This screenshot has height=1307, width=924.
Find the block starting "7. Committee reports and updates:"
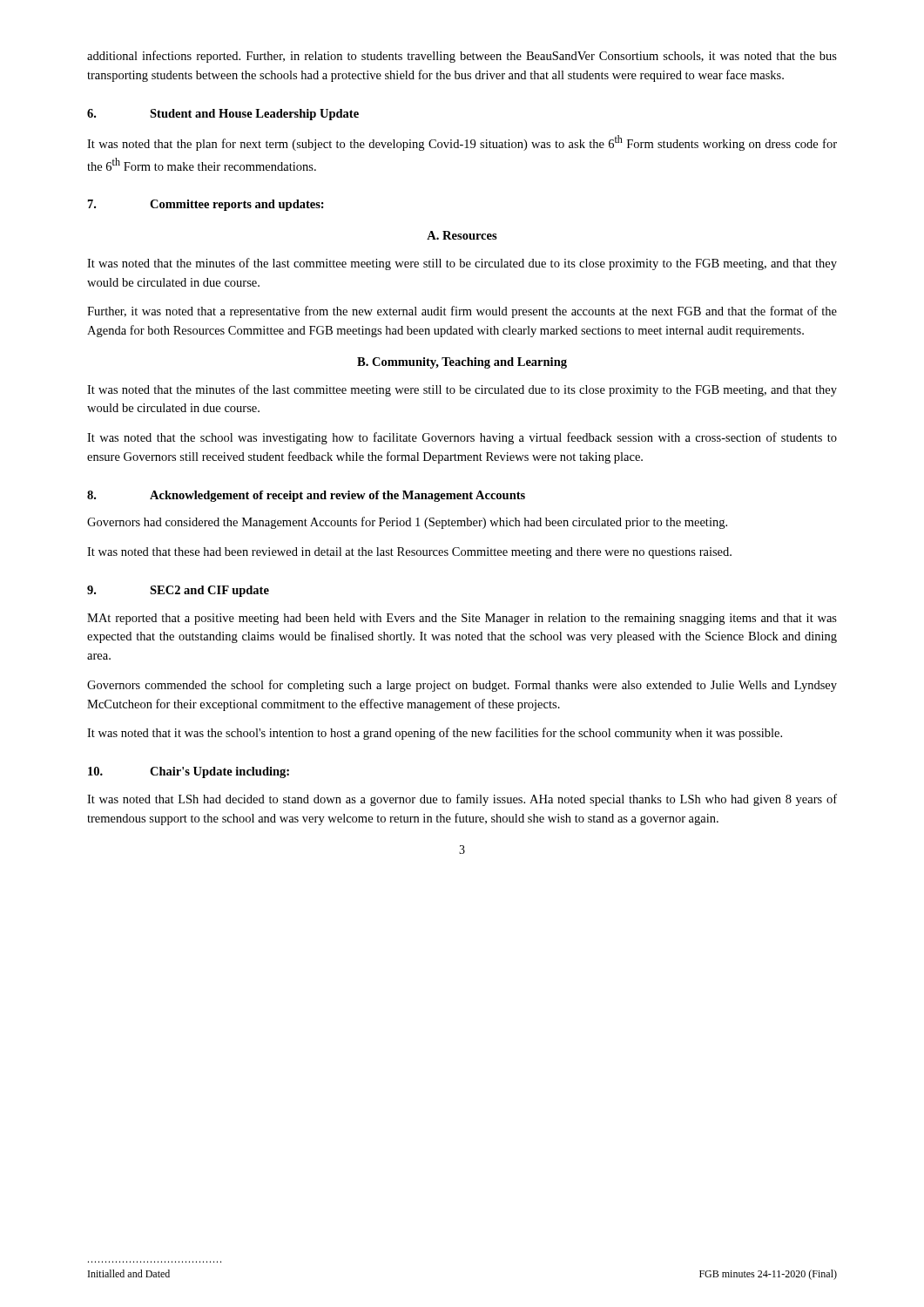[206, 205]
